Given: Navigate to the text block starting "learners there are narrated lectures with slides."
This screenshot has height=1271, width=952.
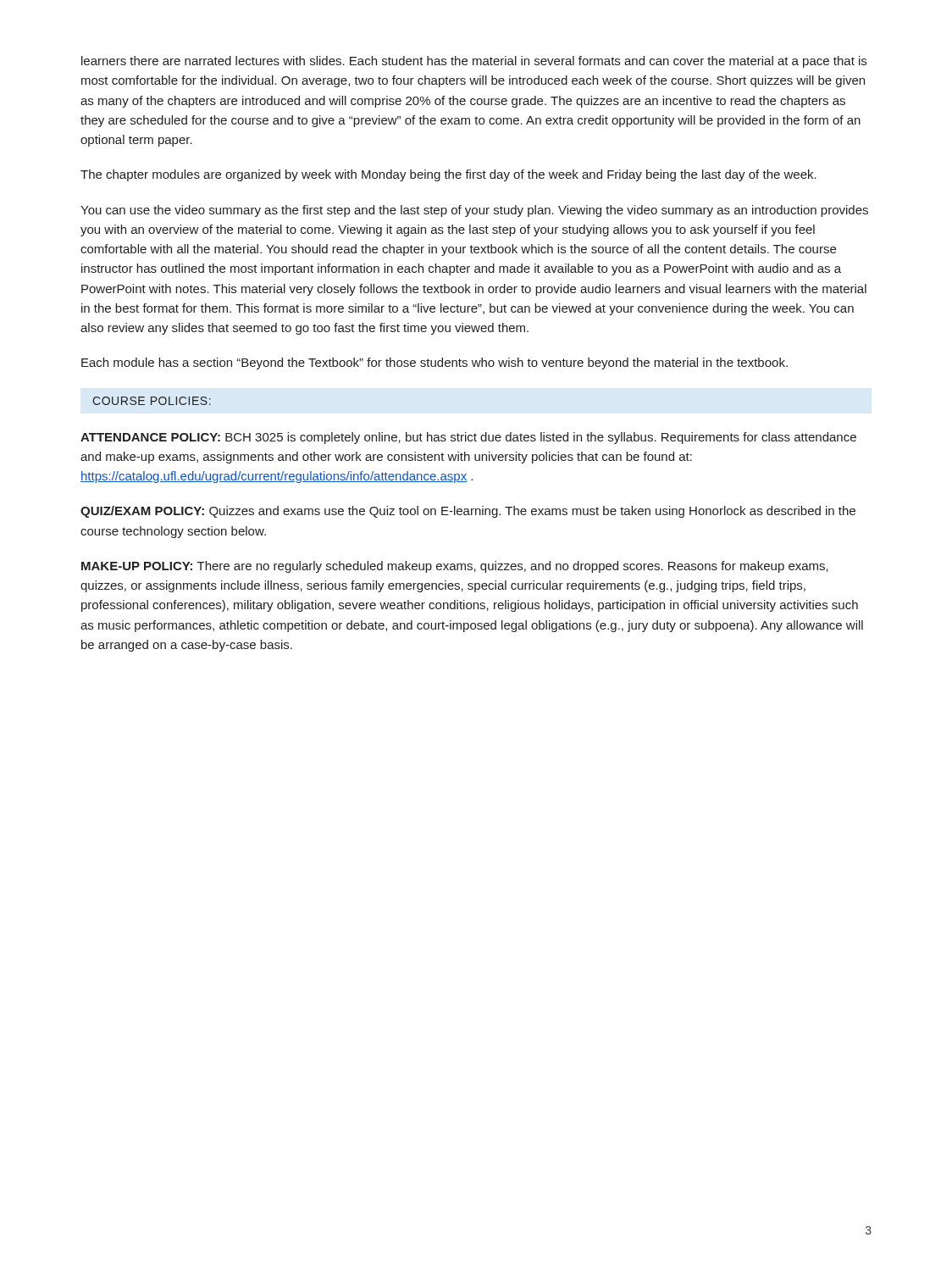Looking at the screenshot, I should 474,100.
